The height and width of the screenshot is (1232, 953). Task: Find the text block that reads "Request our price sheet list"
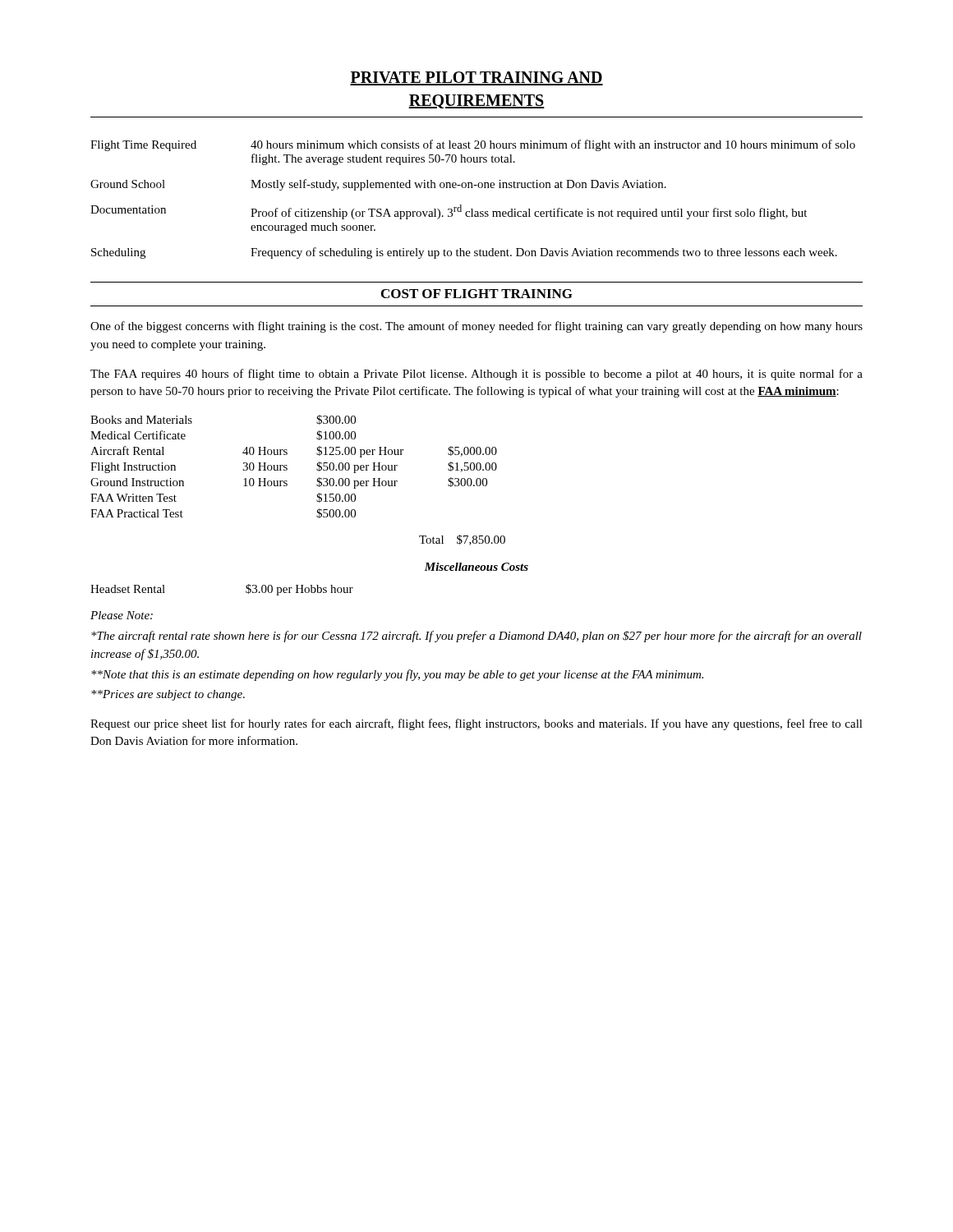(476, 732)
